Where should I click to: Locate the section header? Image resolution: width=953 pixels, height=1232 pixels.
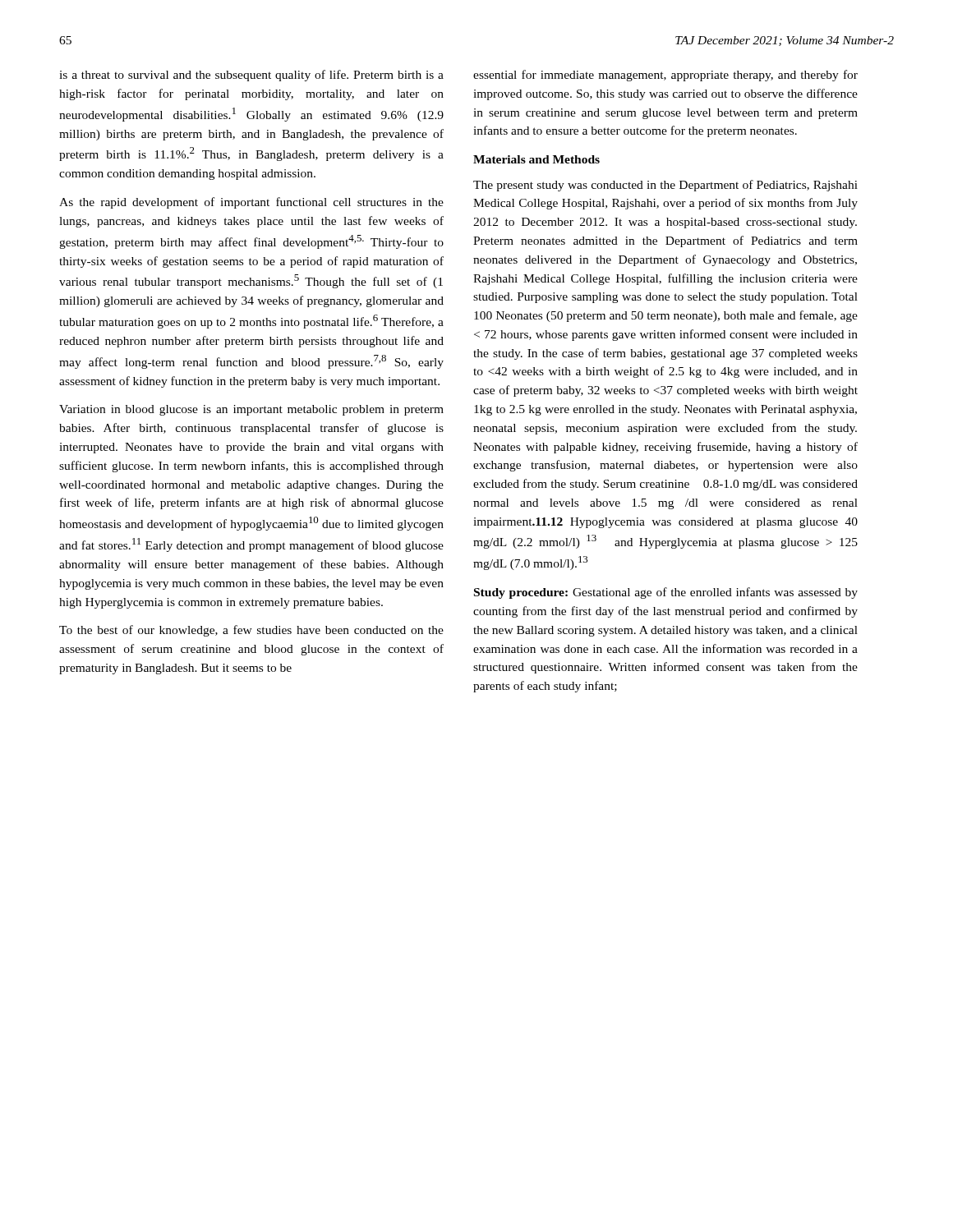537,159
